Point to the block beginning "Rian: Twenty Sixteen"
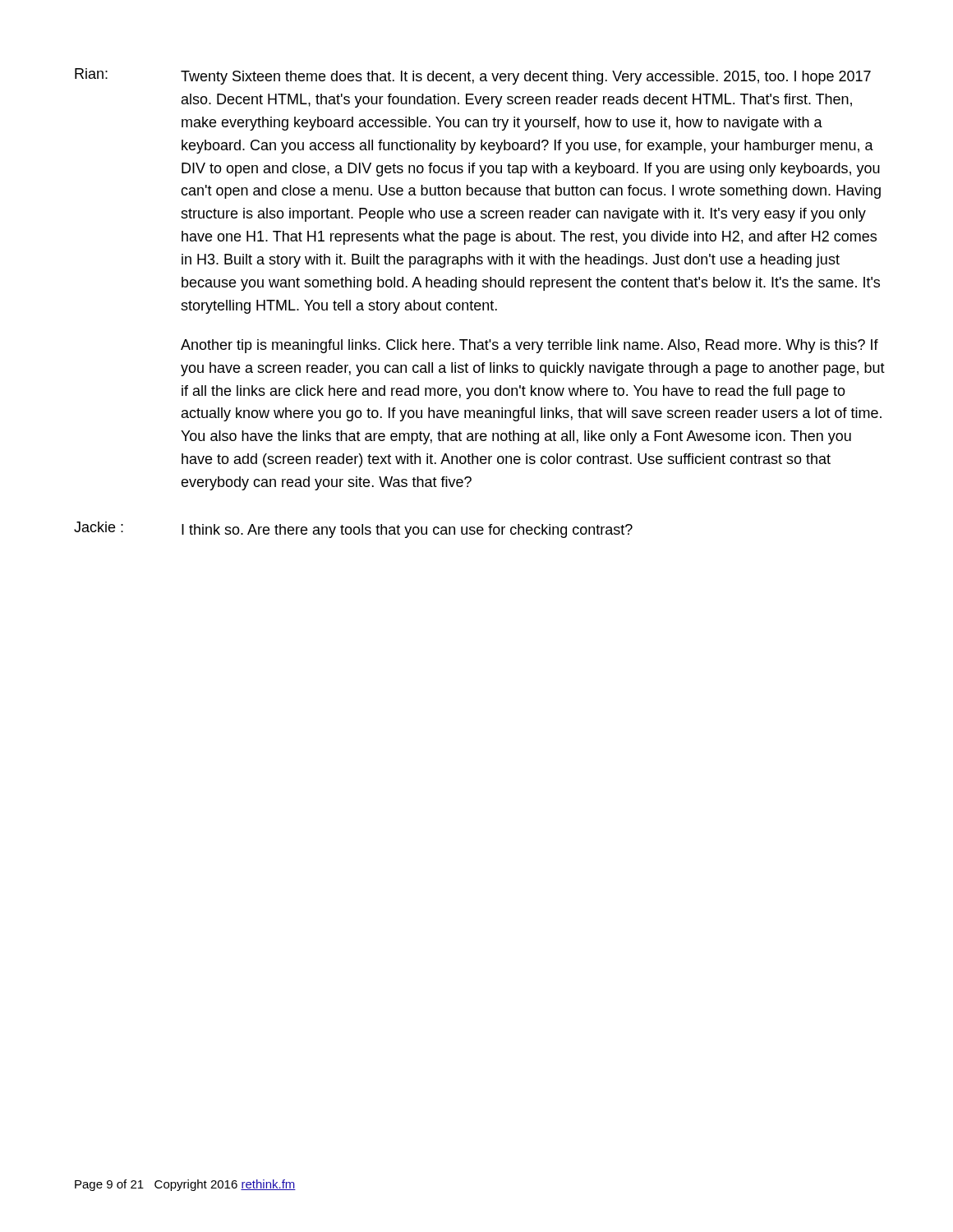 coord(481,280)
